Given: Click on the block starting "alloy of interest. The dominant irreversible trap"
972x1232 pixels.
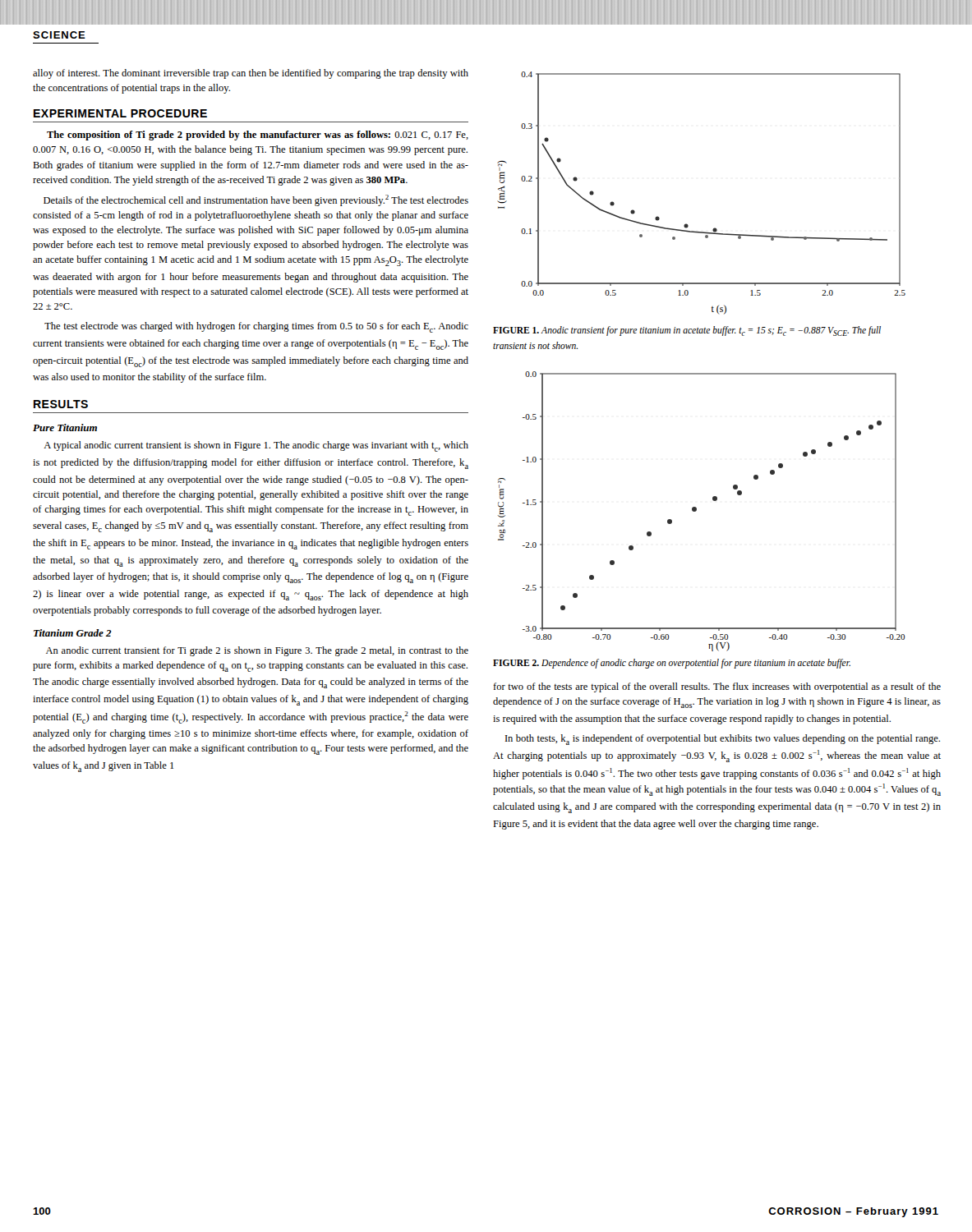Looking at the screenshot, I should tap(251, 81).
